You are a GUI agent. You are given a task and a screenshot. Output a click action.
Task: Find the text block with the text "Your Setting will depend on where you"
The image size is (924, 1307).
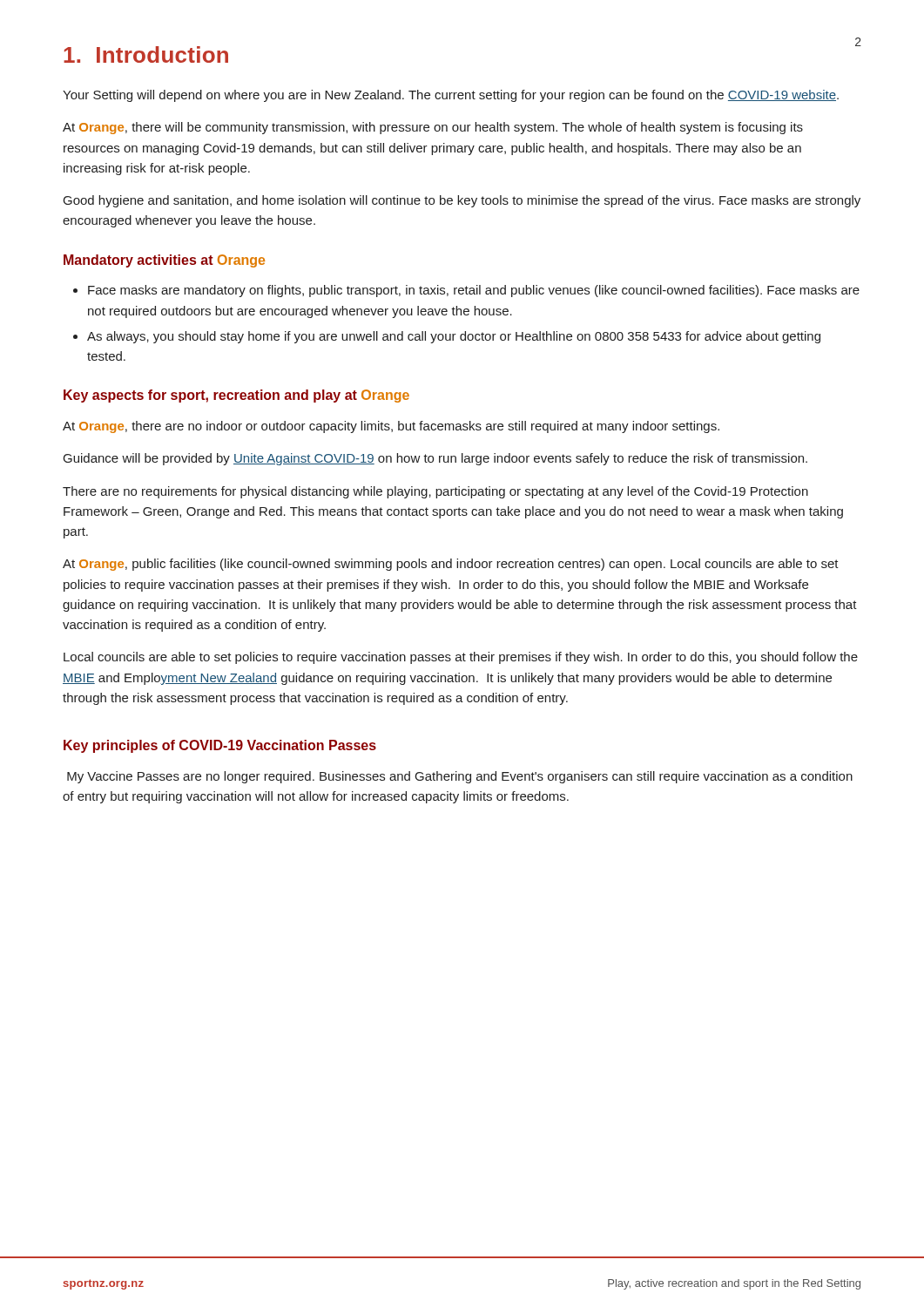(462, 95)
